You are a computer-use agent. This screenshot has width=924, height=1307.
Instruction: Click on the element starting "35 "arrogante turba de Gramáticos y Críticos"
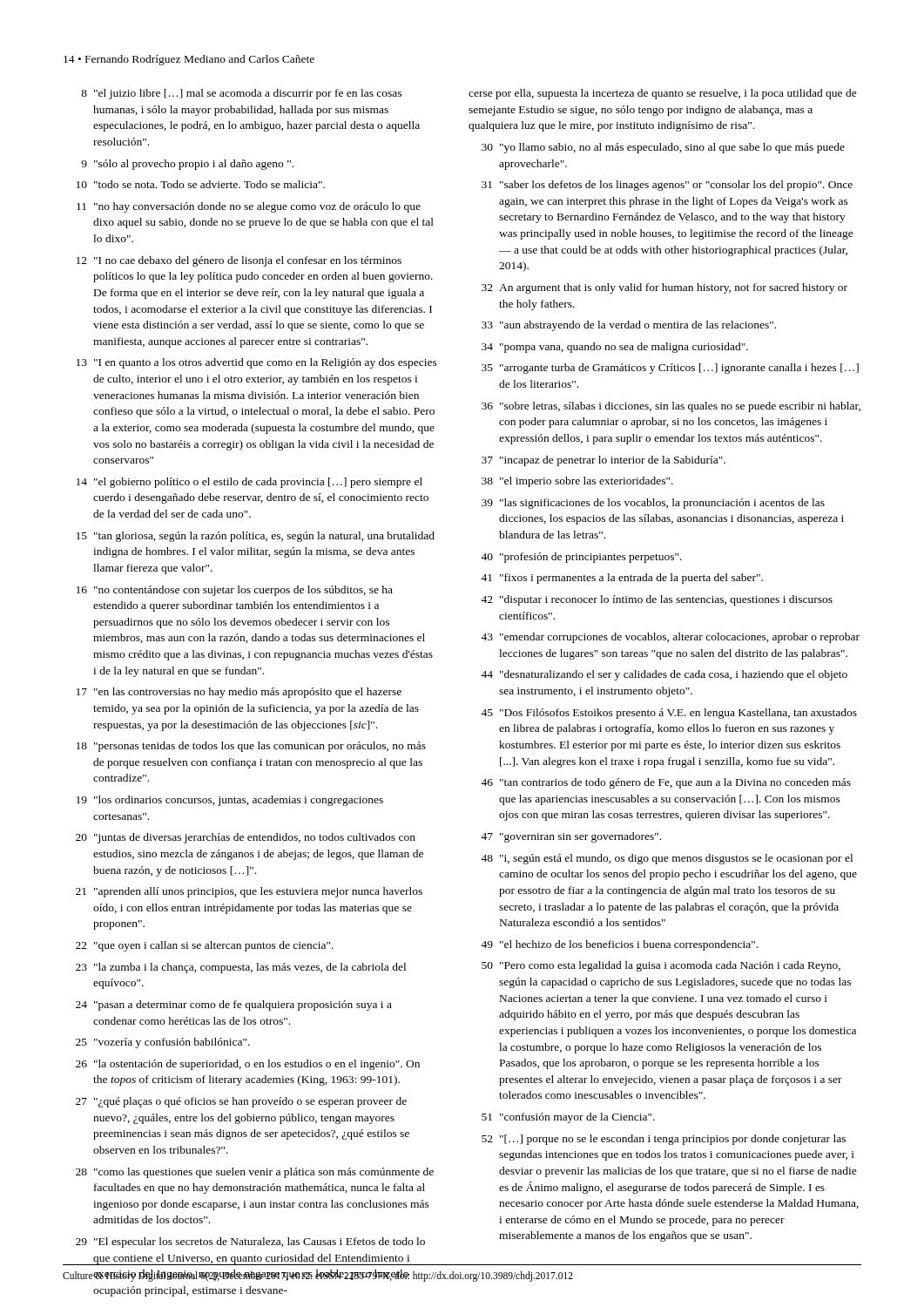coord(665,376)
